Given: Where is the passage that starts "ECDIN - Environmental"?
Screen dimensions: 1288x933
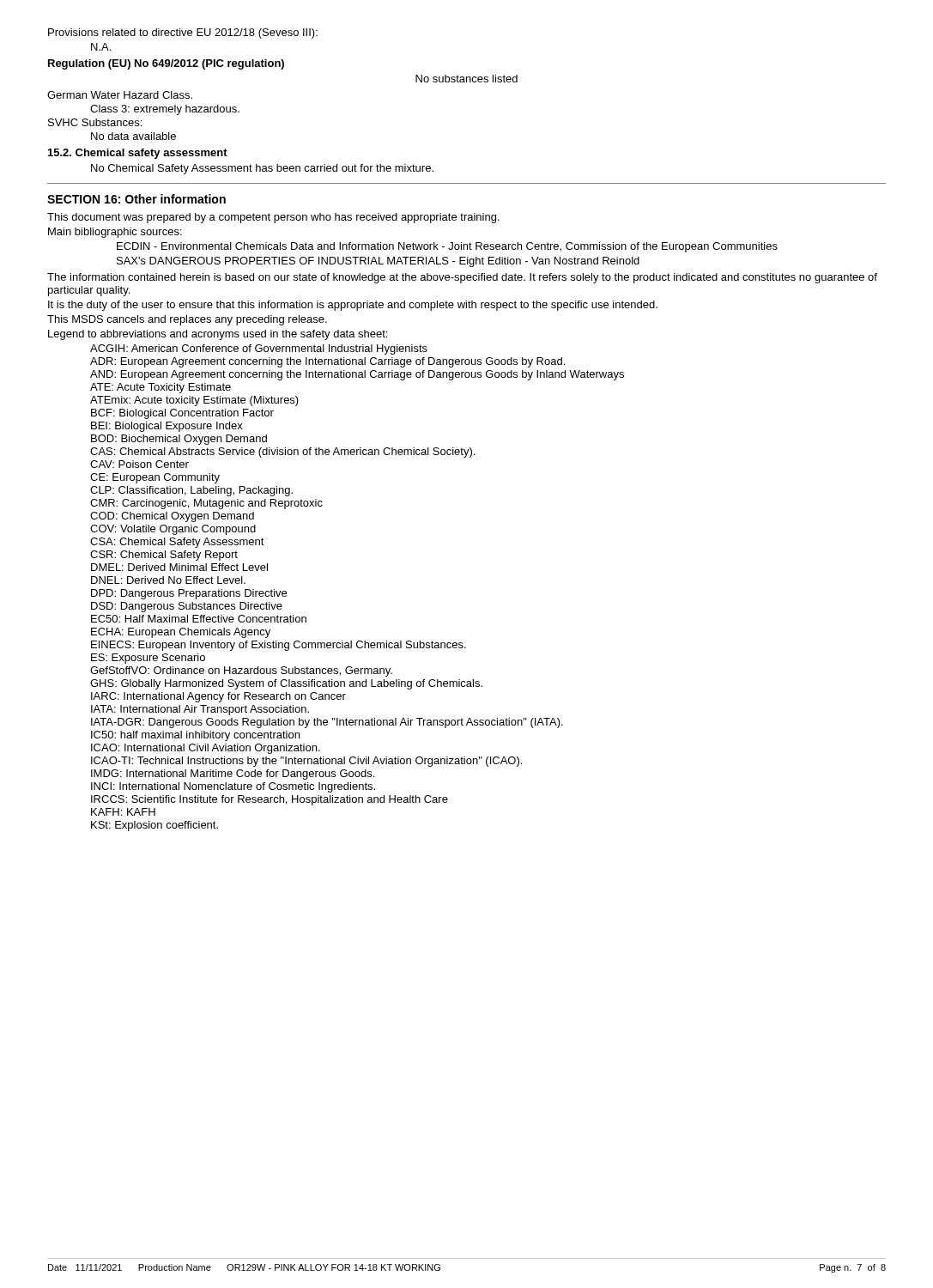Looking at the screenshot, I should coord(447,246).
